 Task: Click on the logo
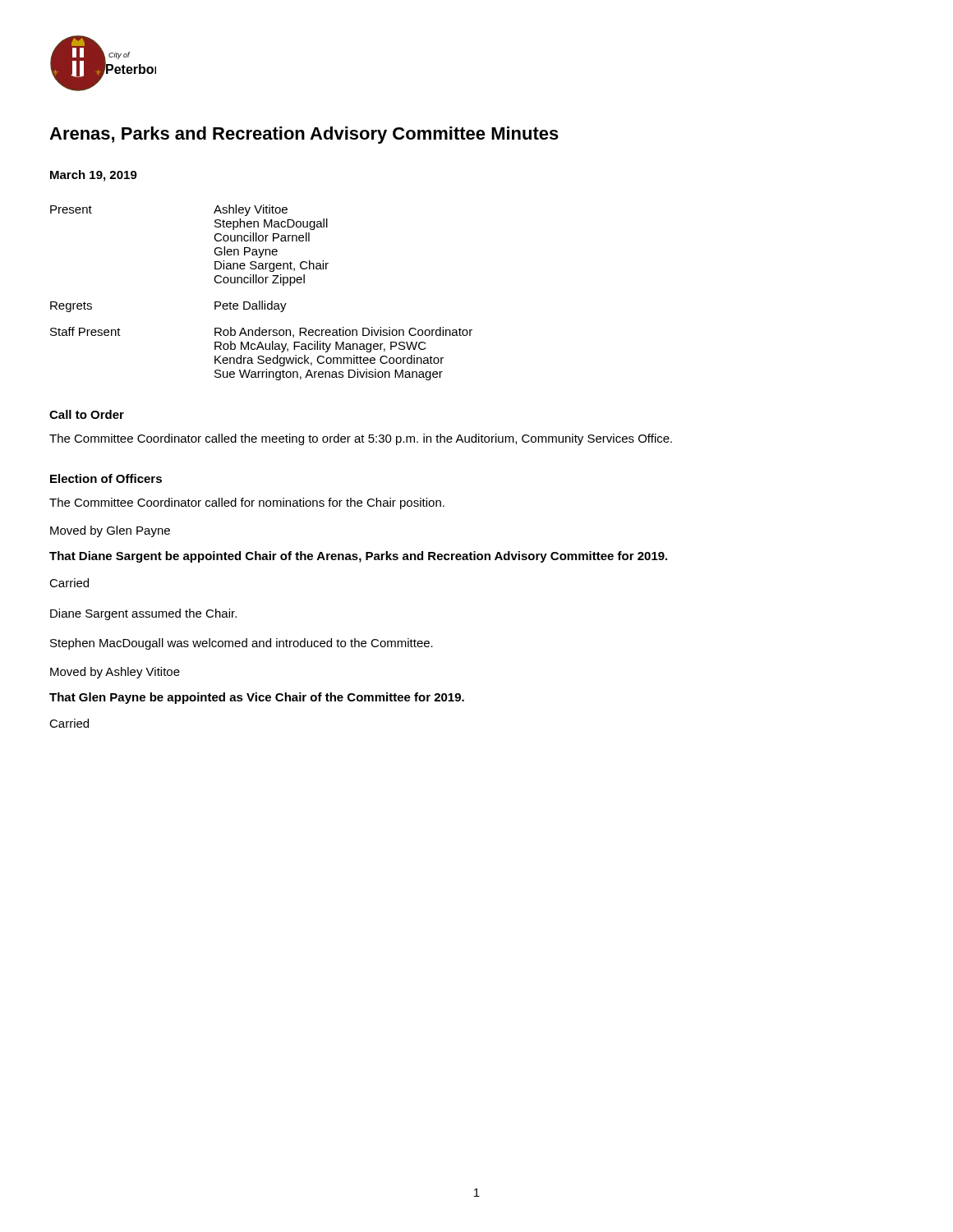point(476,66)
